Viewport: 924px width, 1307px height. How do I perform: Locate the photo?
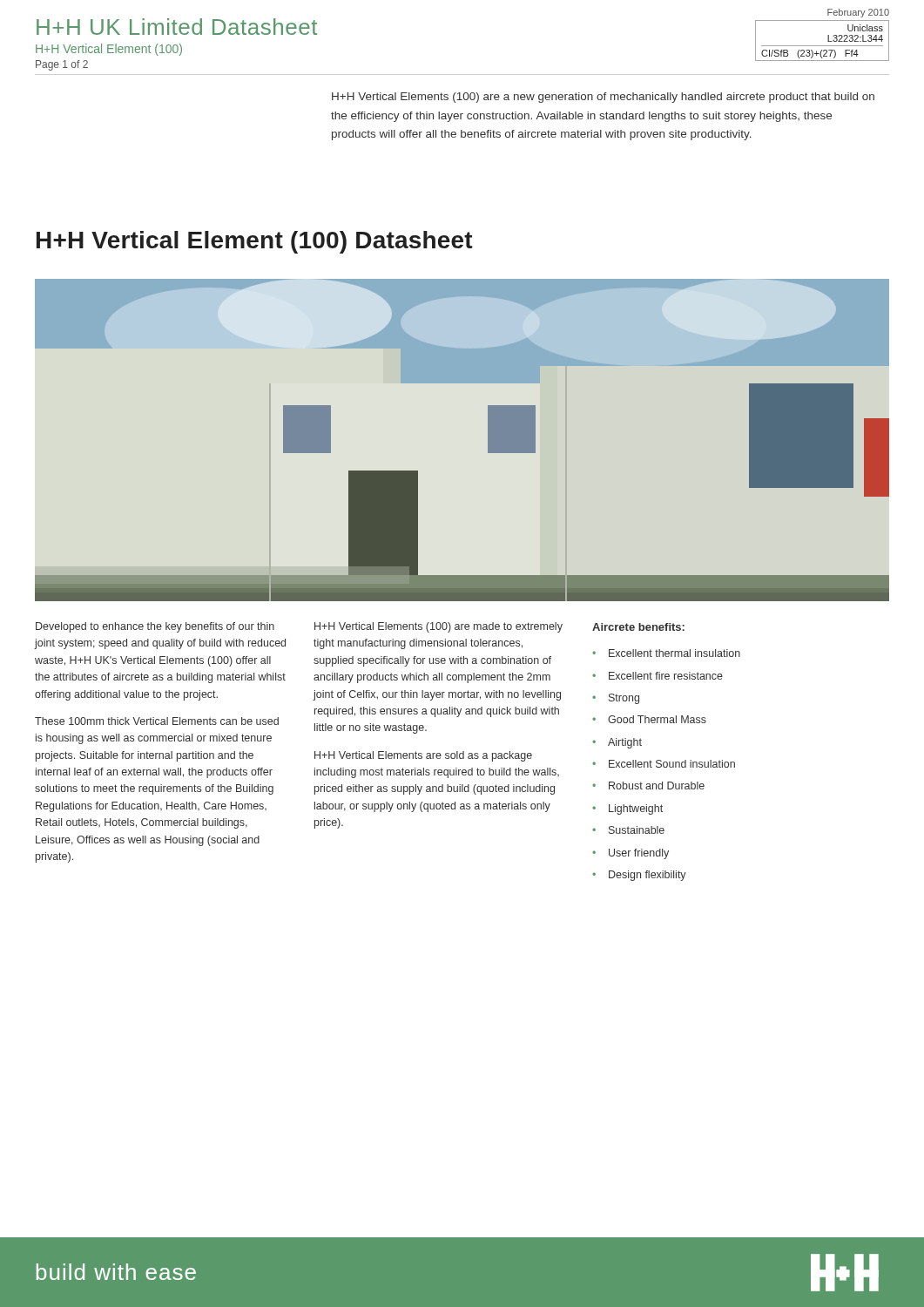(x=462, y=440)
